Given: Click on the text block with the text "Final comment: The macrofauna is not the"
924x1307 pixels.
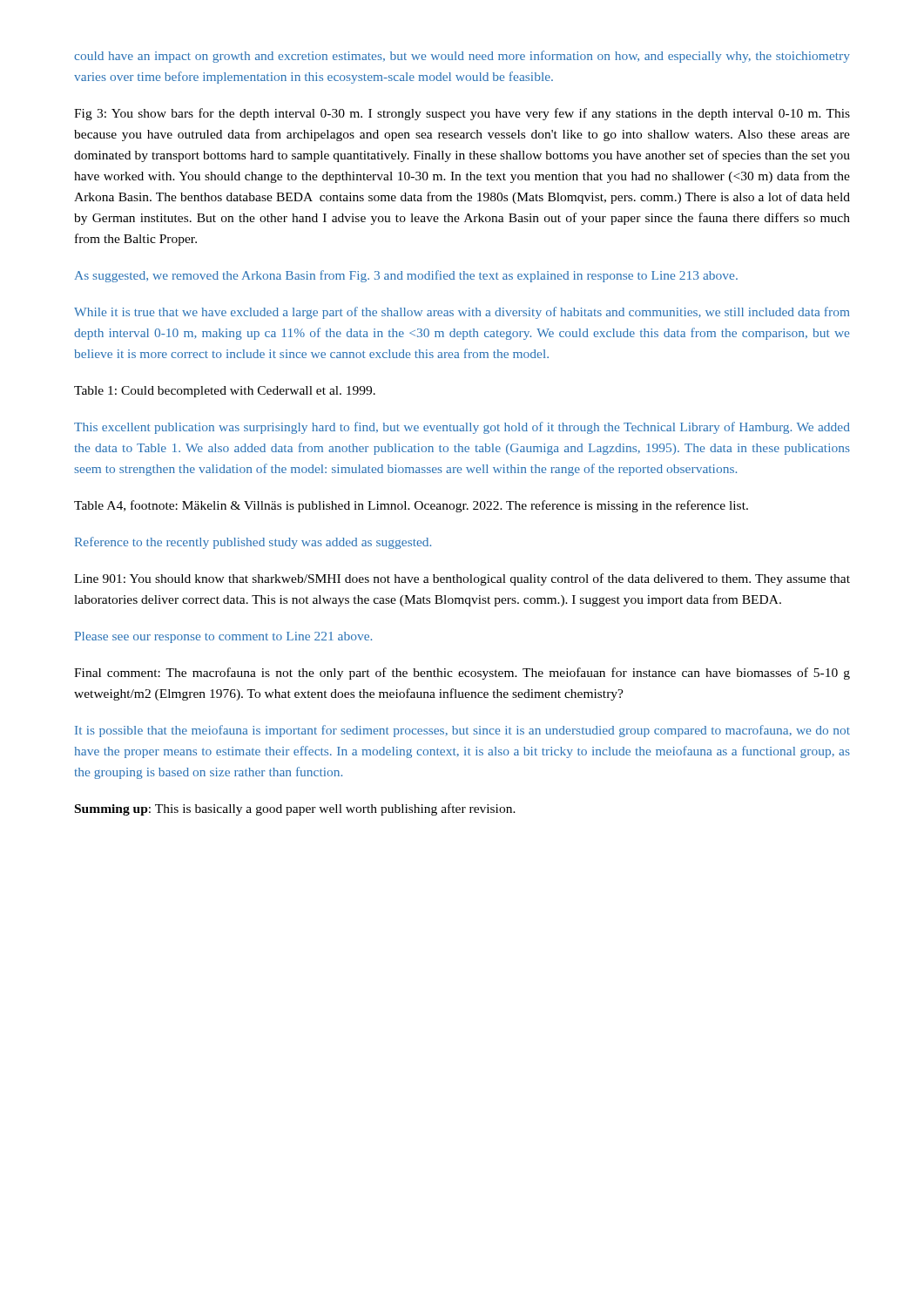Looking at the screenshot, I should [462, 683].
